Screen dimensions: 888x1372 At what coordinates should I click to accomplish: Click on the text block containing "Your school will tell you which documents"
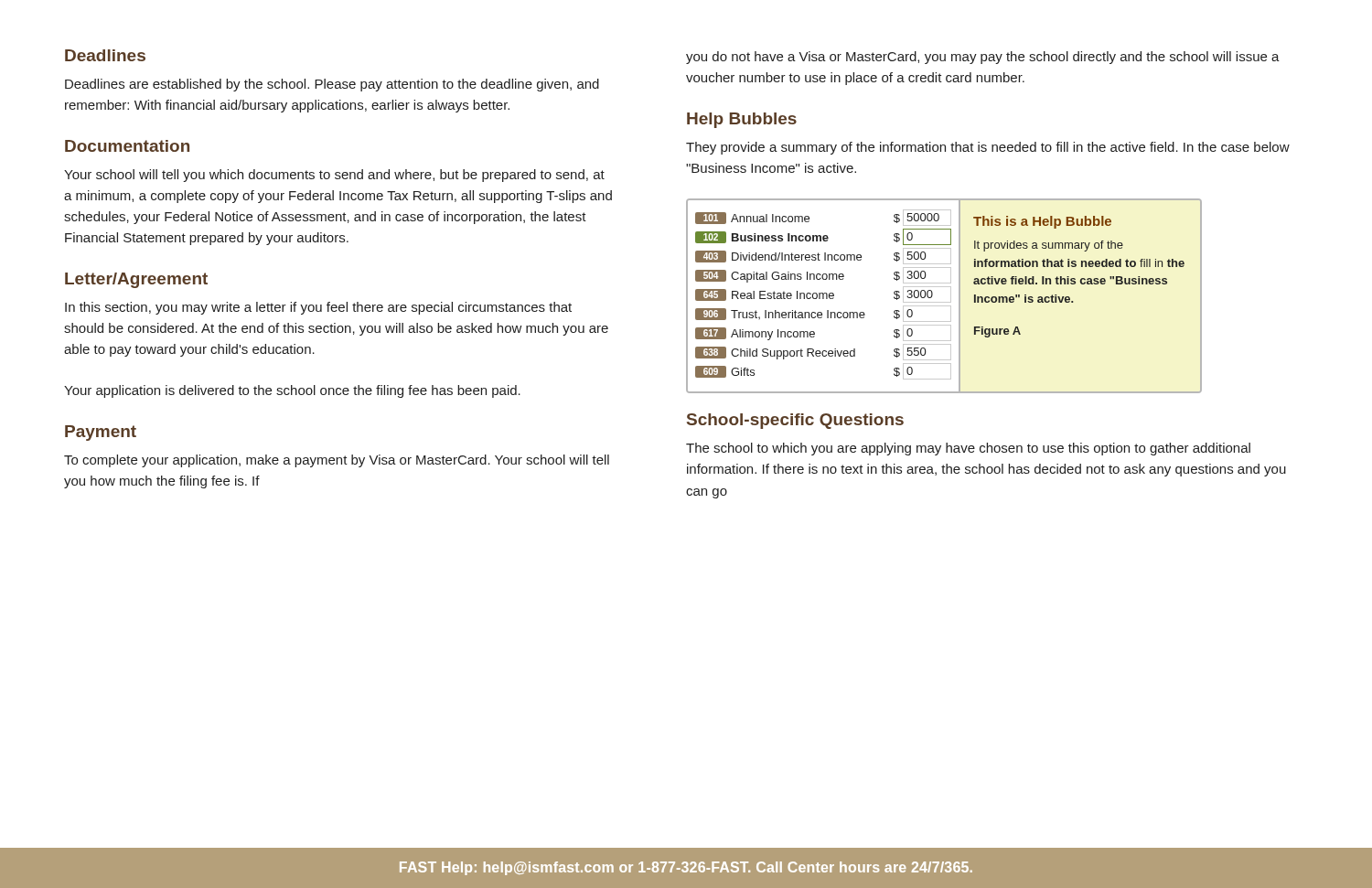[338, 206]
